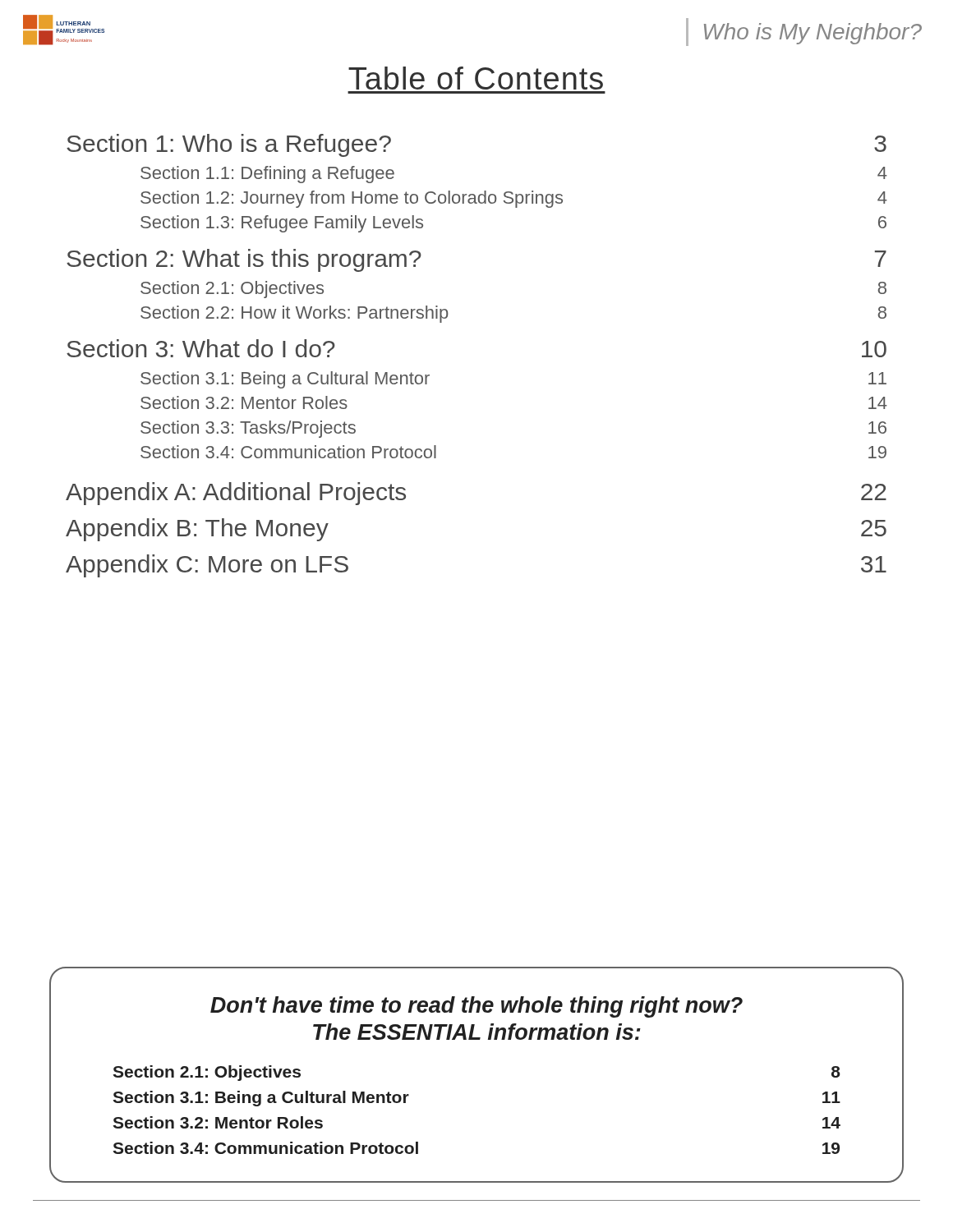The height and width of the screenshot is (1232, 953).
Task: Locate the block of text that opens with "Section 1: Who is a"
Action: [x=222, y=145]
